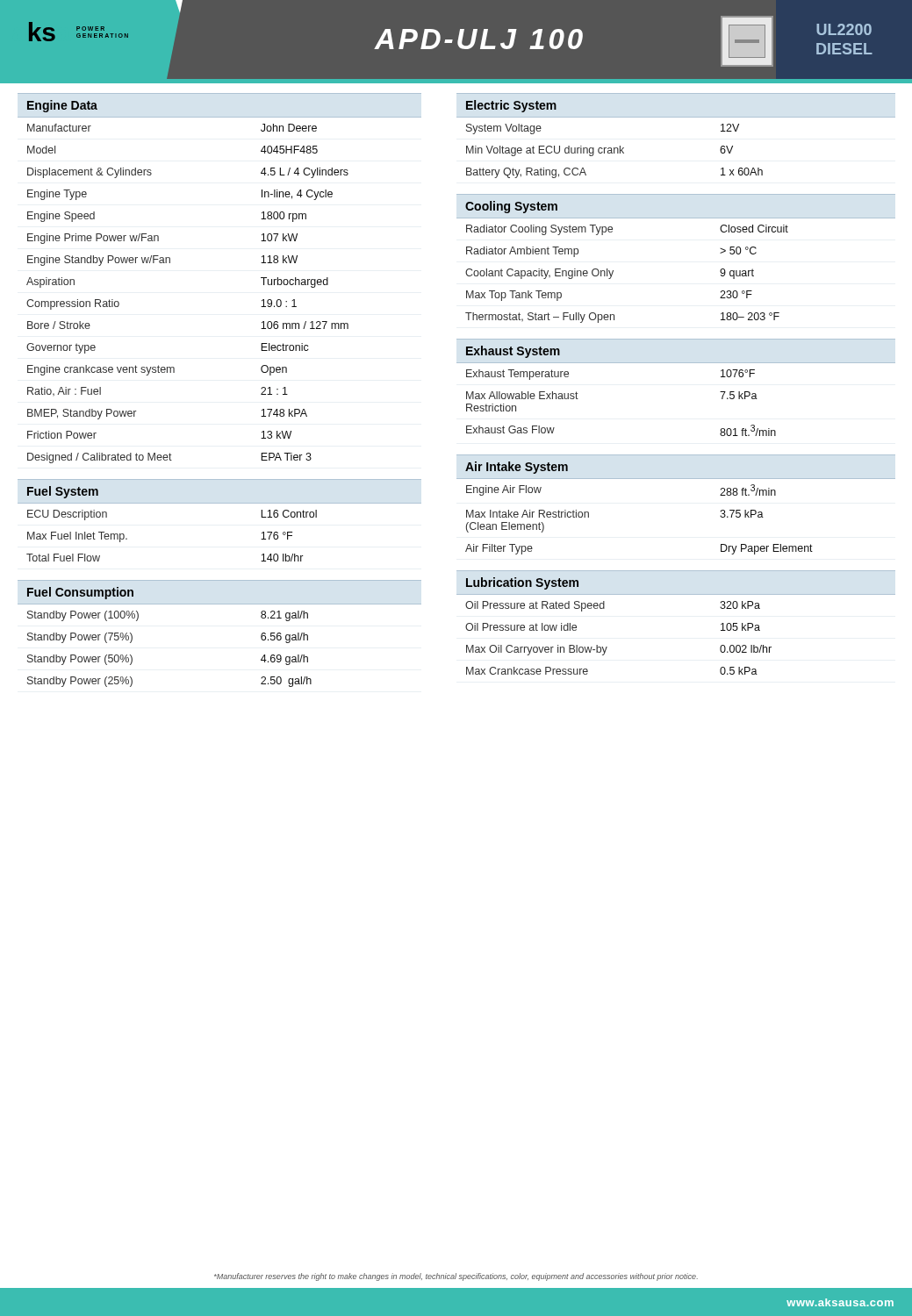Find the section header that says "Fuel System"
Image resolution: width=912 pixels, height=1316 pixels.
tap(63, 491)
